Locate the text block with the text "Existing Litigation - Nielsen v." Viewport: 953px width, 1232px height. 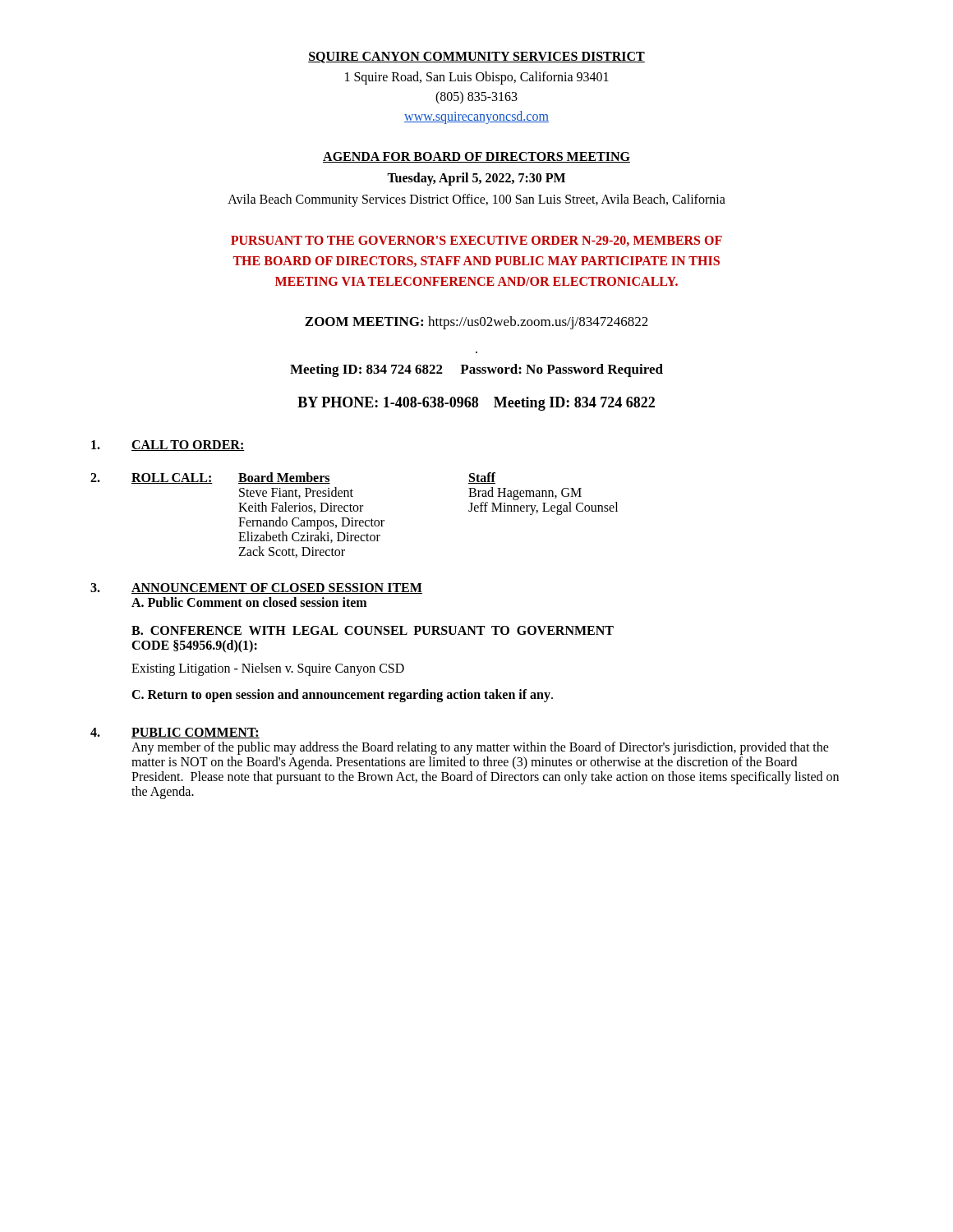(268, 668)
